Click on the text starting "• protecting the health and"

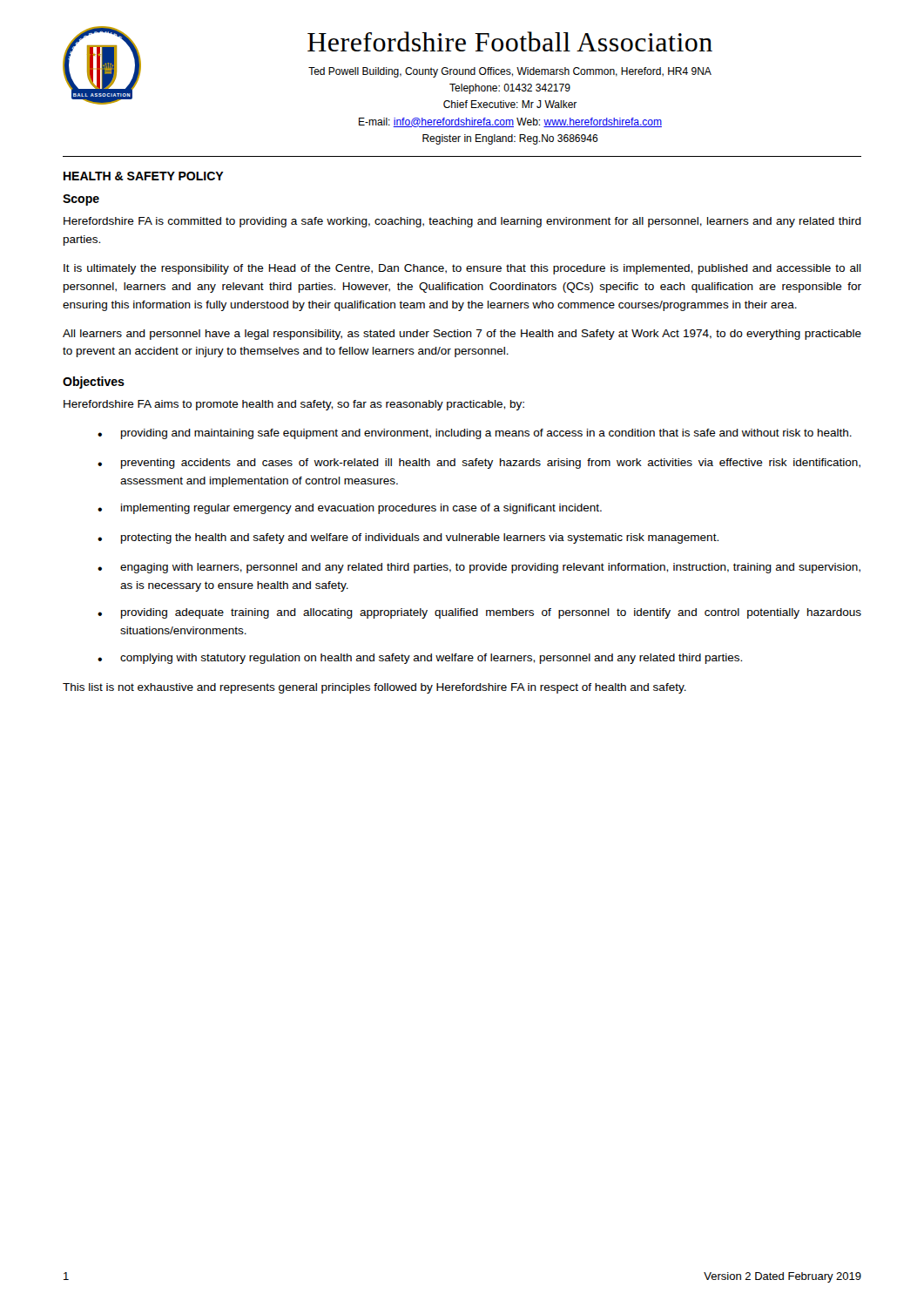click(x=479, y=540)
